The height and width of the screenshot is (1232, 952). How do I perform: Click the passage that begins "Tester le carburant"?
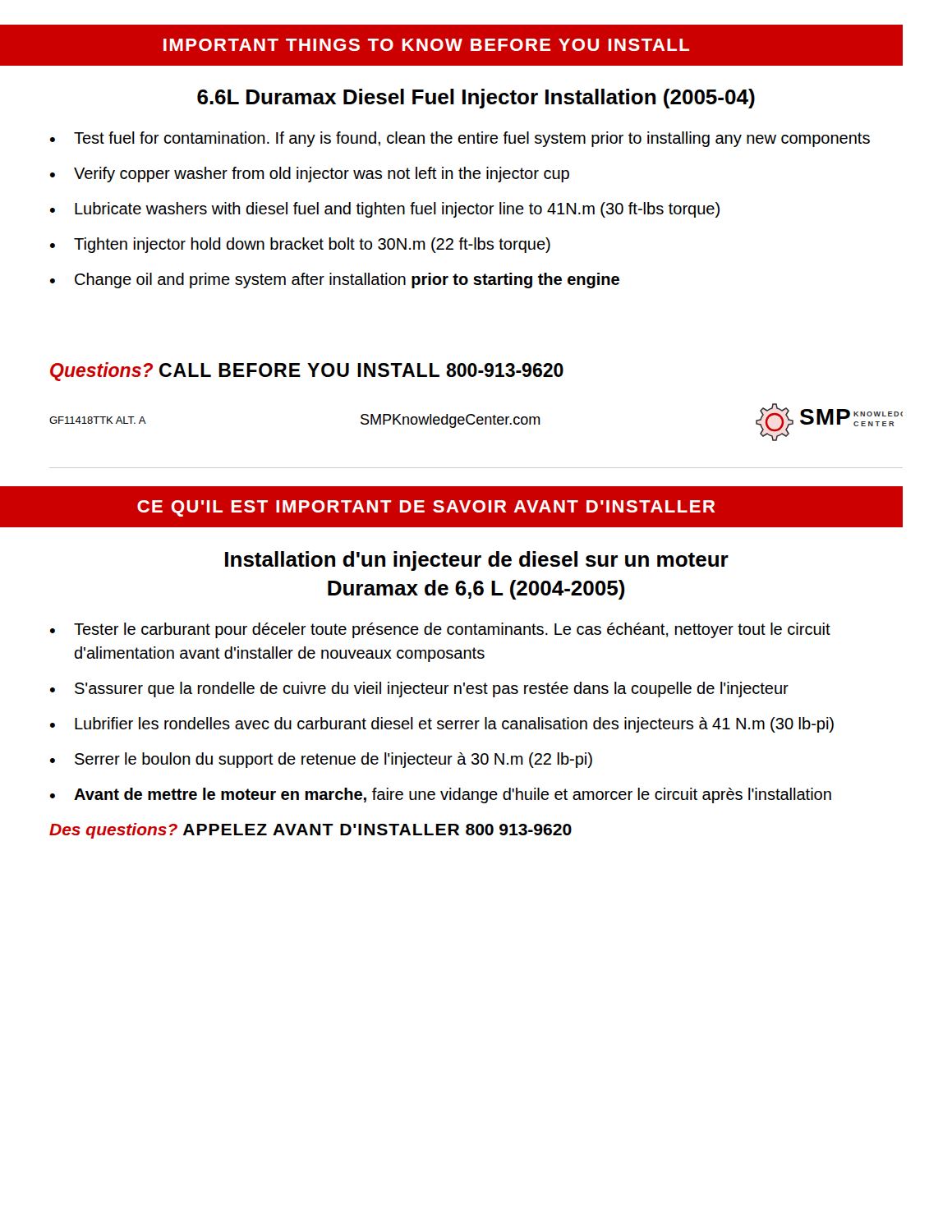452,641
